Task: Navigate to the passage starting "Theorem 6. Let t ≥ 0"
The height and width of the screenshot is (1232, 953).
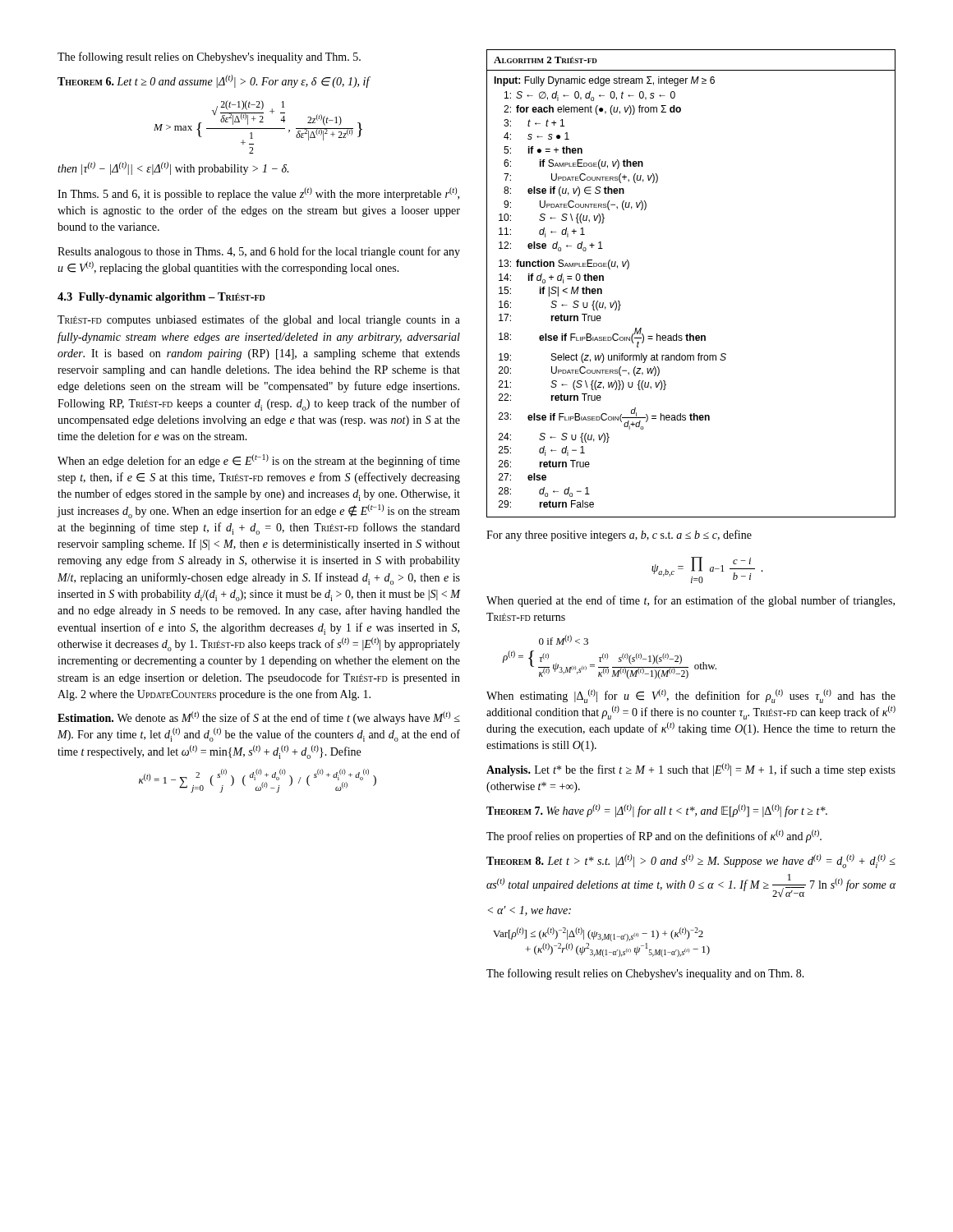Action: point(259,126)
